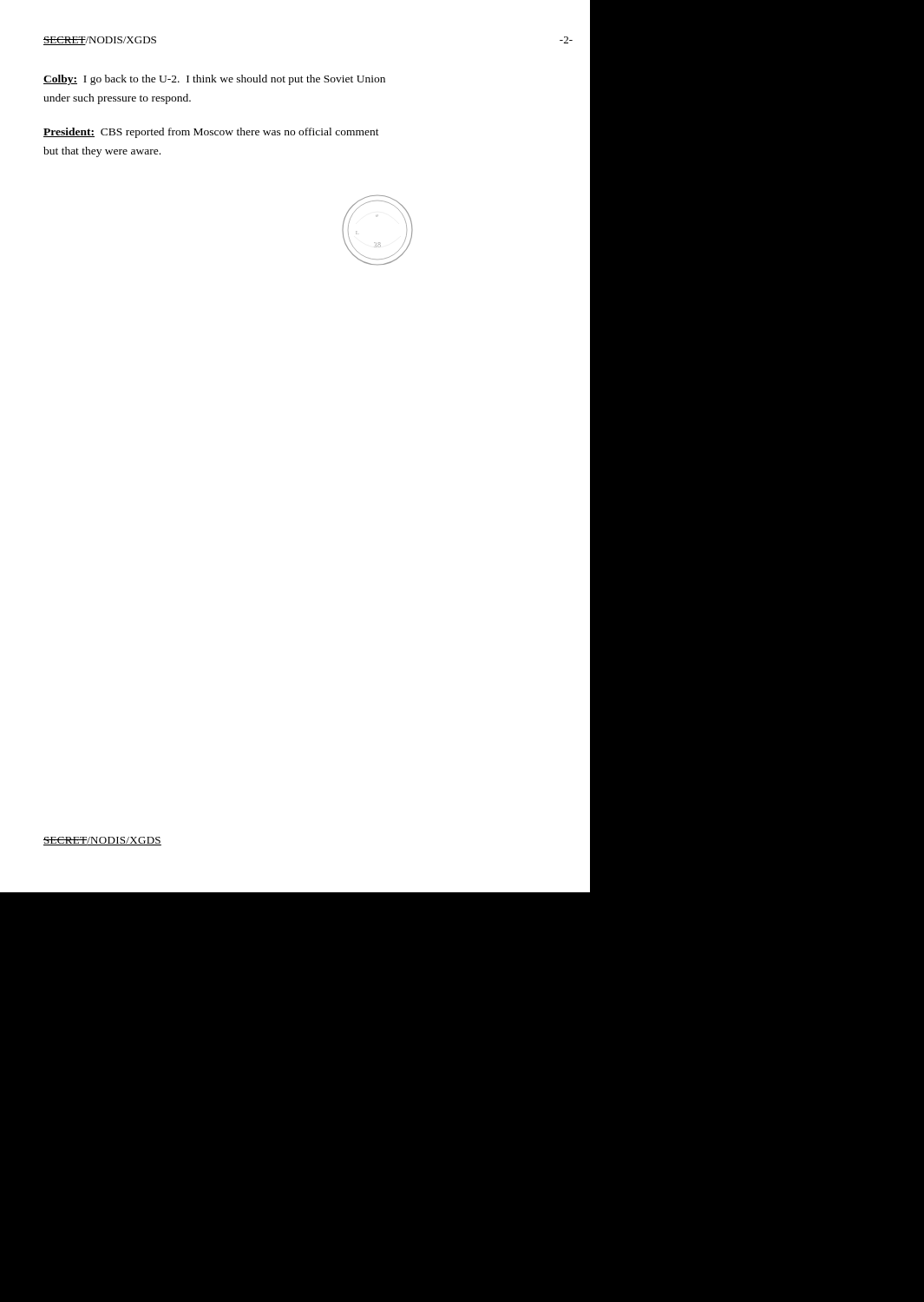The height and width of the screenshot is (1302, 924).
Task: Find the block on this page that starts "President: CBS reported from Moscow there"
Action: tap(211, 141)
